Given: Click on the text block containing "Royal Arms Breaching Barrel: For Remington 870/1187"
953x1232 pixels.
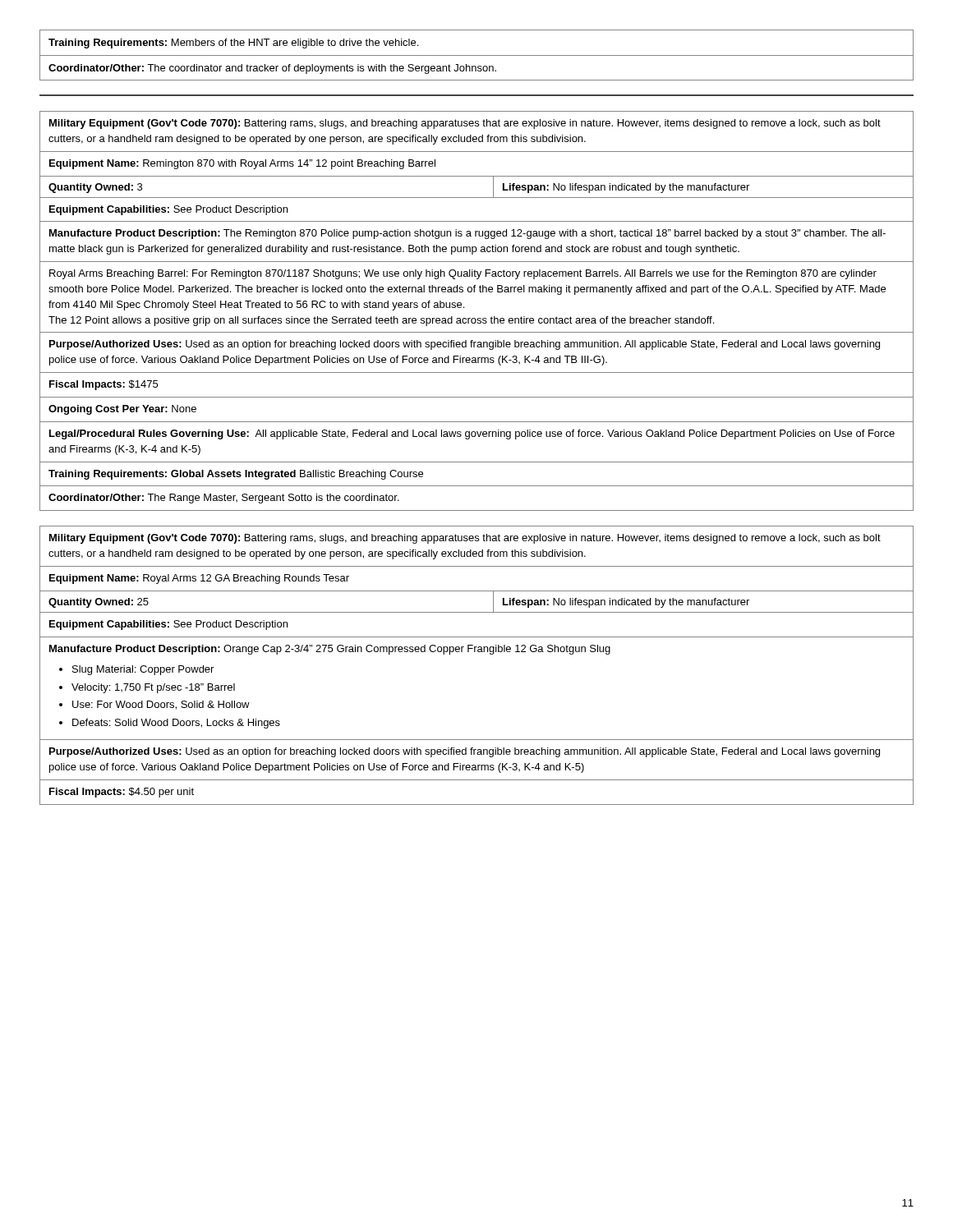Looking at the screenshot, I should point(467,296).
